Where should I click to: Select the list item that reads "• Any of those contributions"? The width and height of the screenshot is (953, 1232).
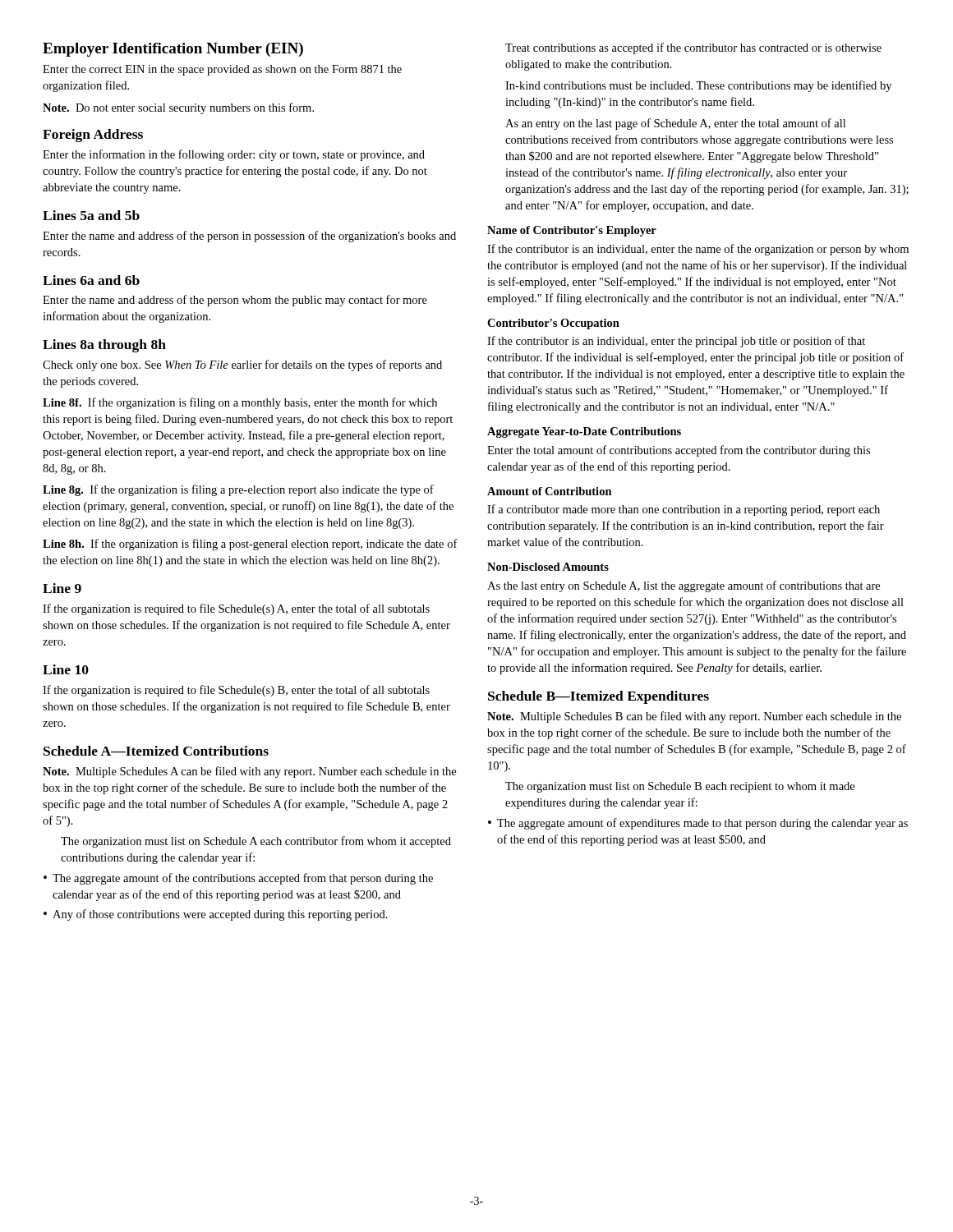tap(215, 914)
